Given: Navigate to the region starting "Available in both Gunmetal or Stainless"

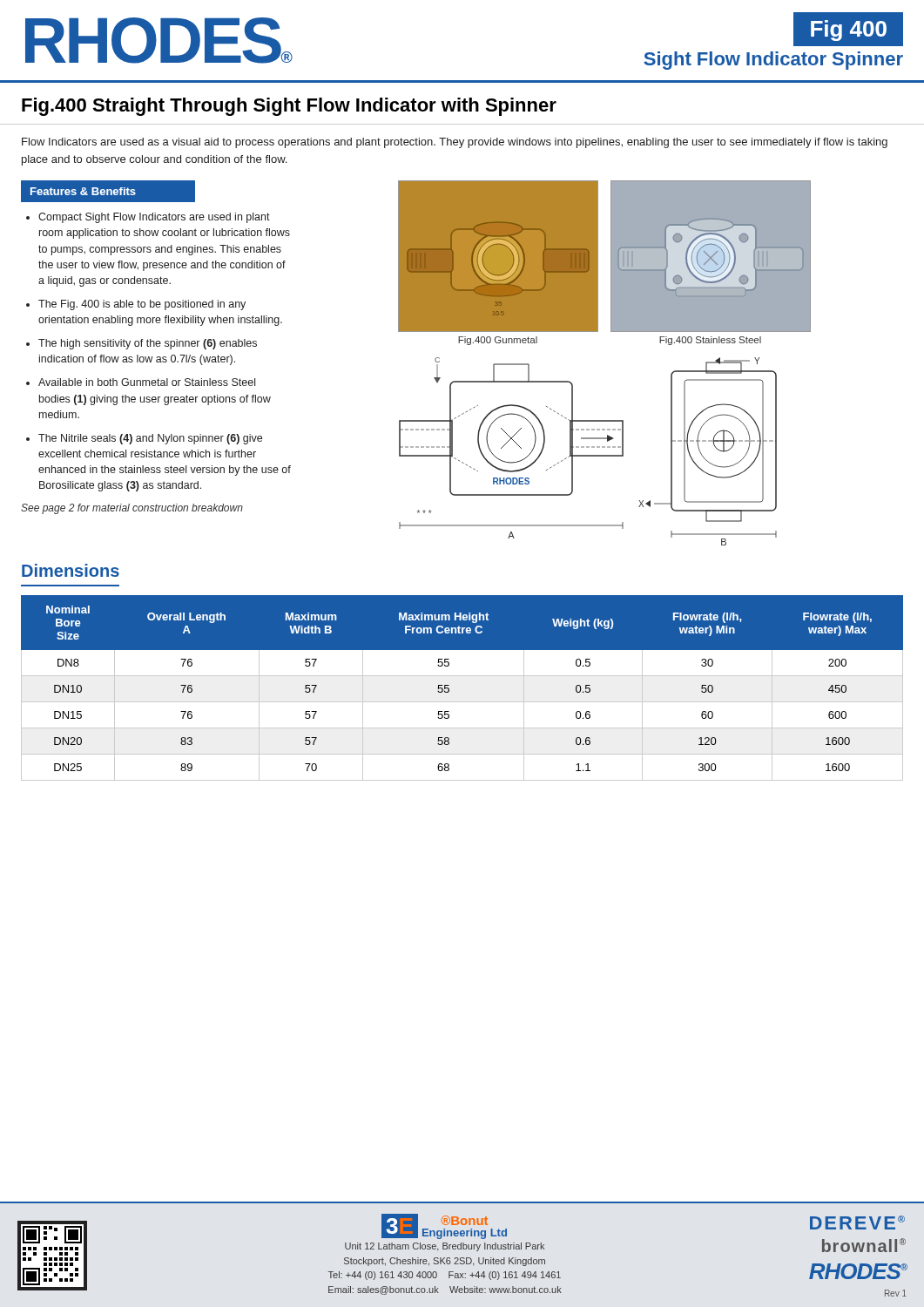Looking at the screenshot, I should coord(155,399).
